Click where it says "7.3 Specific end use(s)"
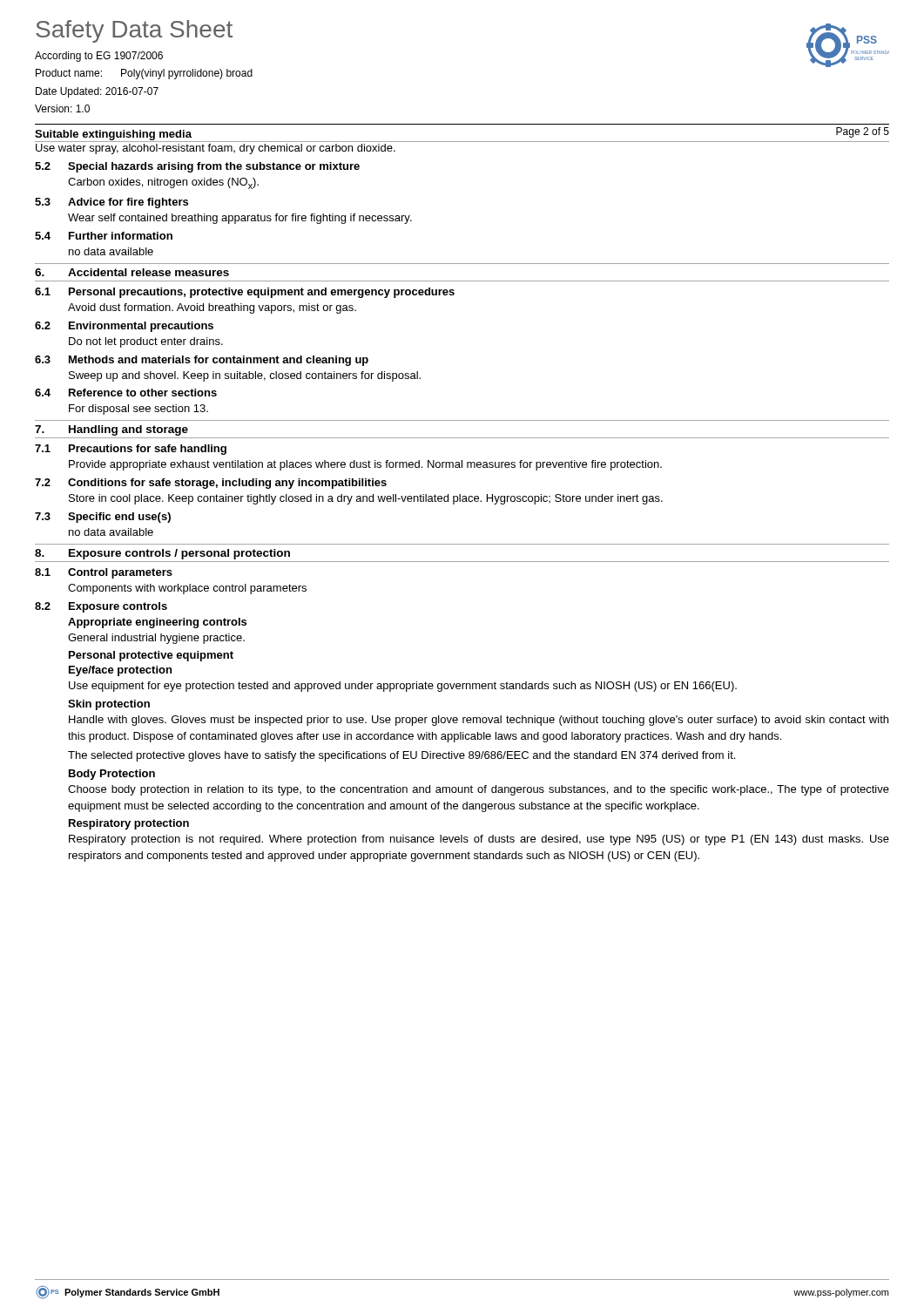 pos(103,516)
